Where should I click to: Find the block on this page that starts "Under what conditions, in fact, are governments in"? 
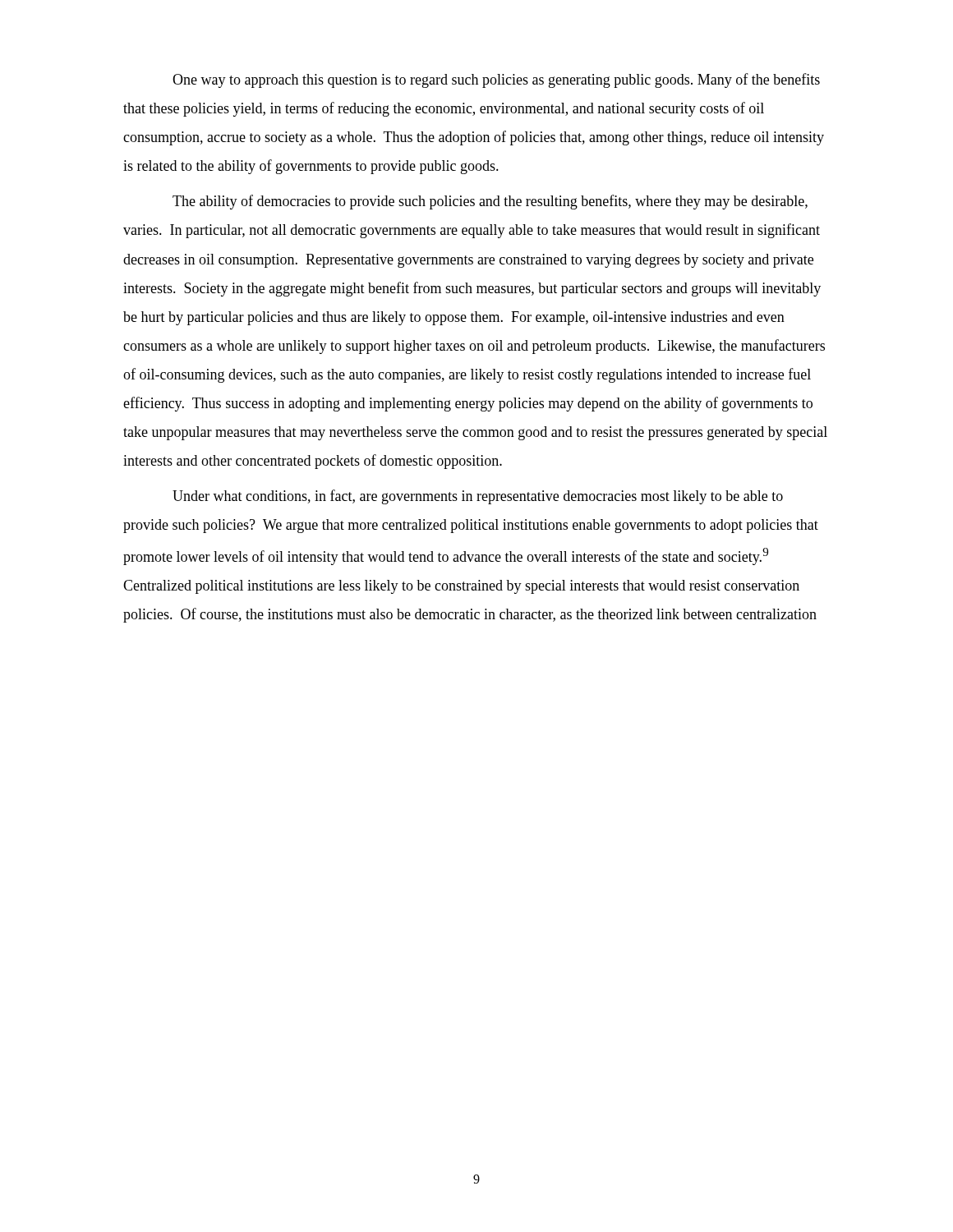(476, 556)
